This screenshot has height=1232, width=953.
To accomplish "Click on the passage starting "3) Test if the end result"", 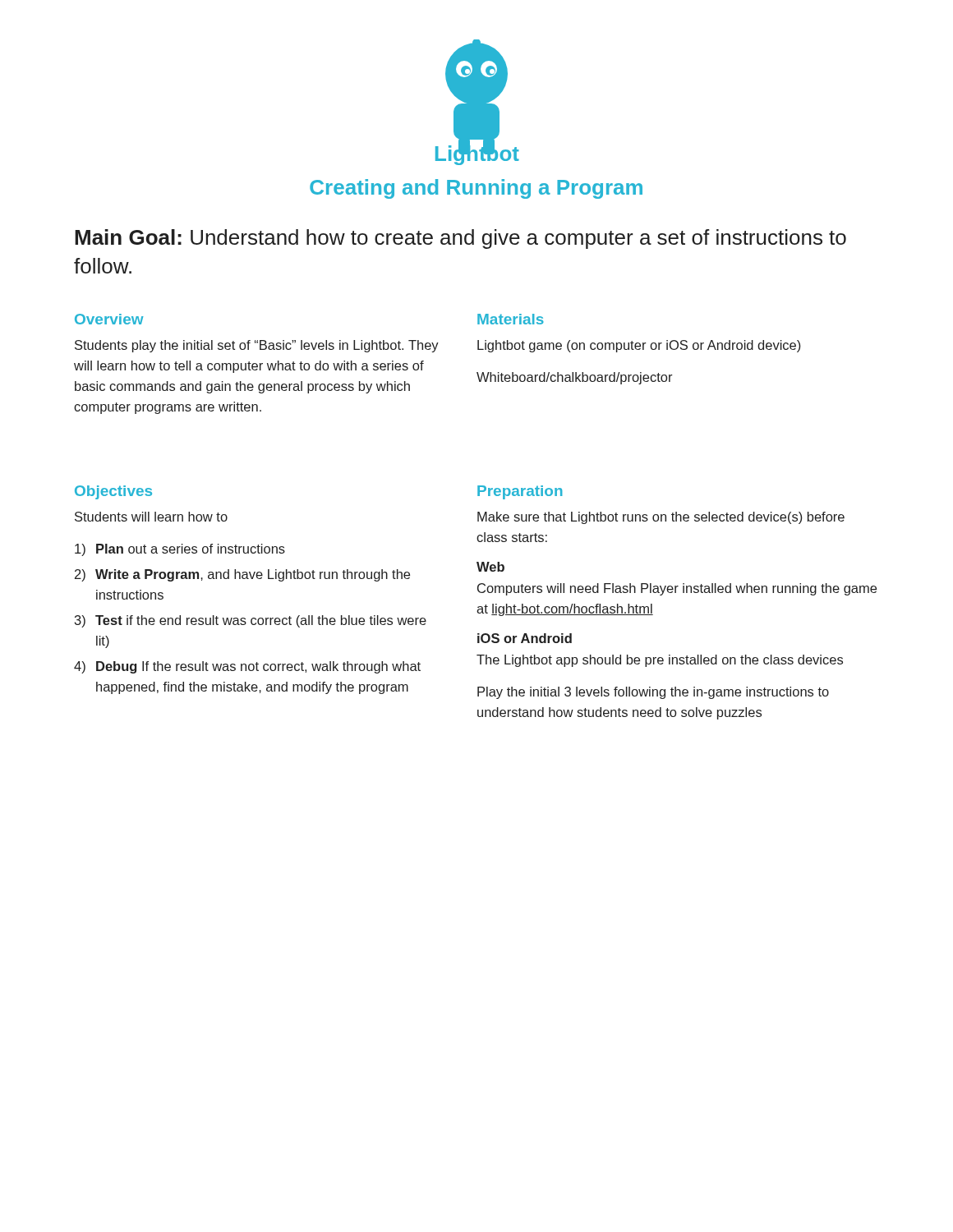I will coord(259,631).
